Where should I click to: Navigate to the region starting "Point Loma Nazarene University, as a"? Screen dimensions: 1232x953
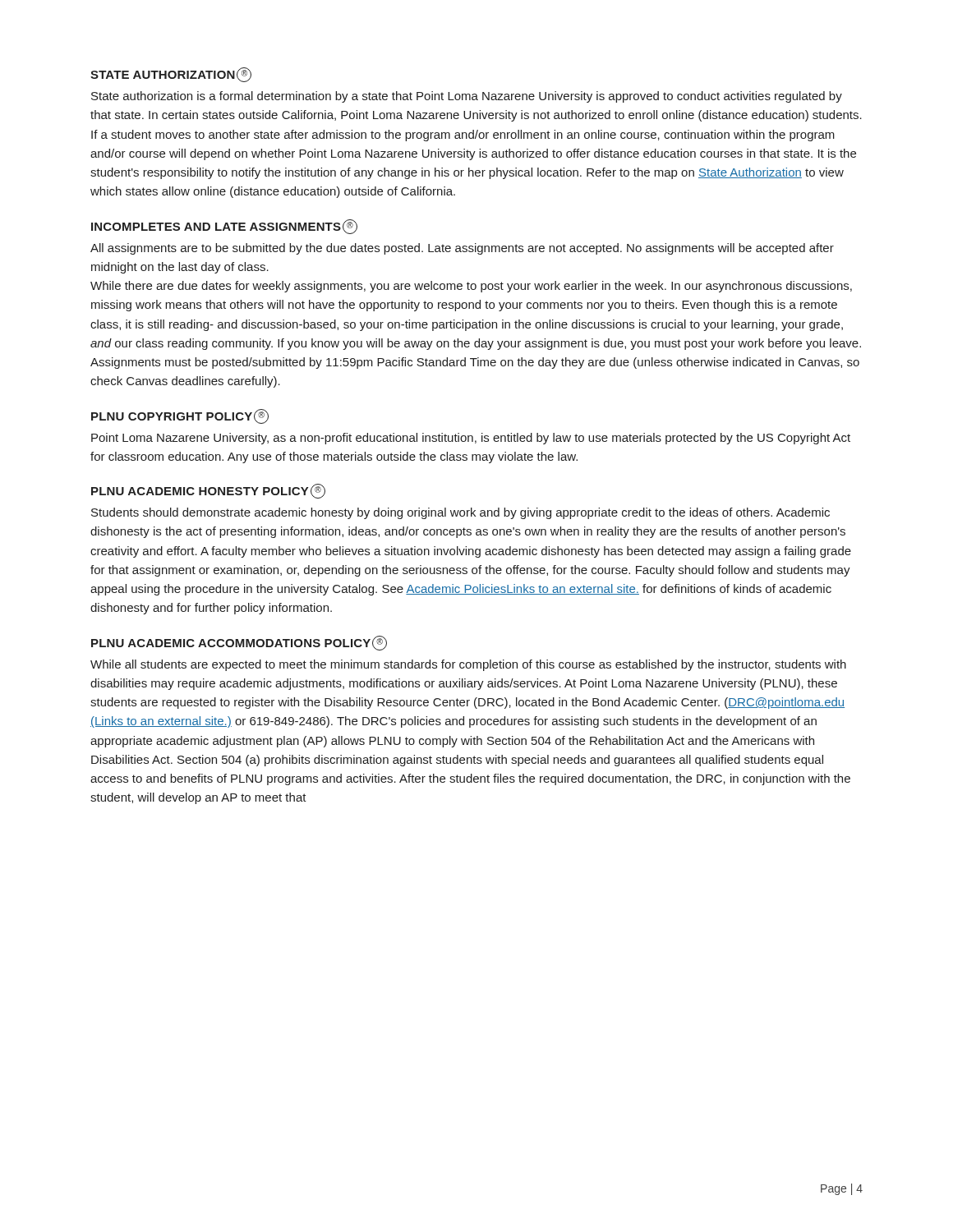click(470, 447)
